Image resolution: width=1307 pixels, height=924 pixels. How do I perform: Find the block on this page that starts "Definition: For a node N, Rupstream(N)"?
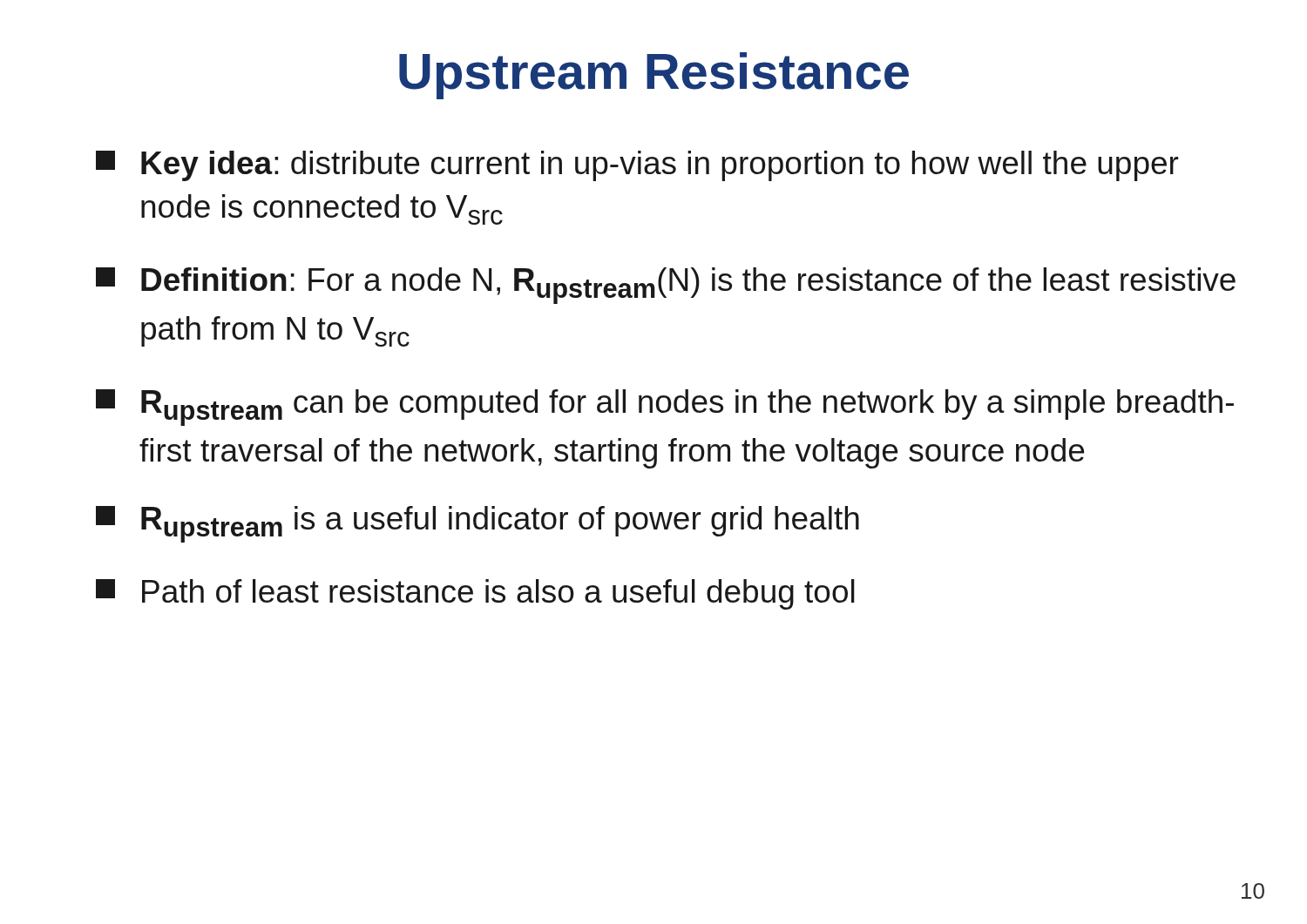[x=667, y=307]
